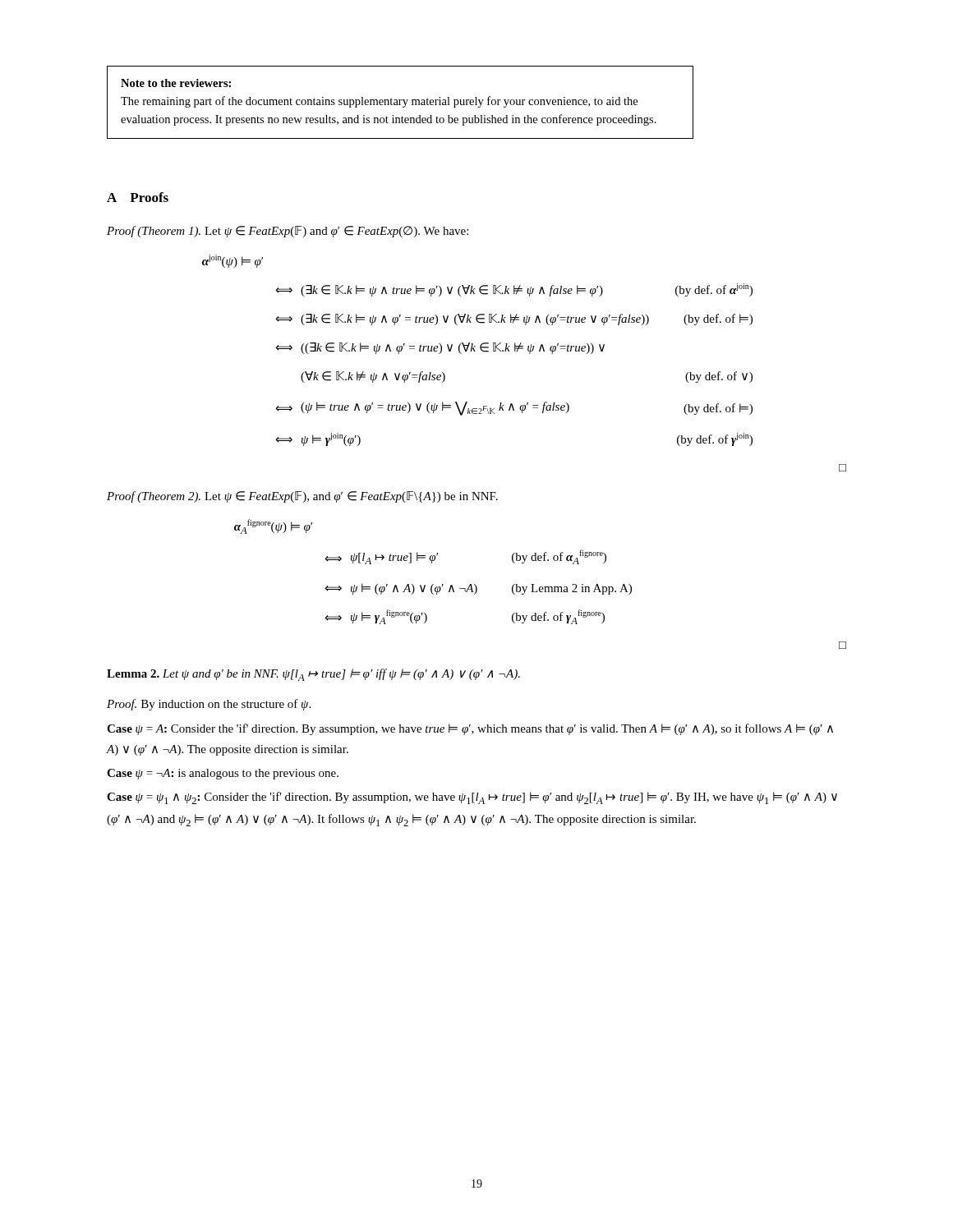Navigate to the element starting "αjoin(ψ) ⊨ φ′"
The height and width of the screenshot is (1232, 953).
click(443, 351)
